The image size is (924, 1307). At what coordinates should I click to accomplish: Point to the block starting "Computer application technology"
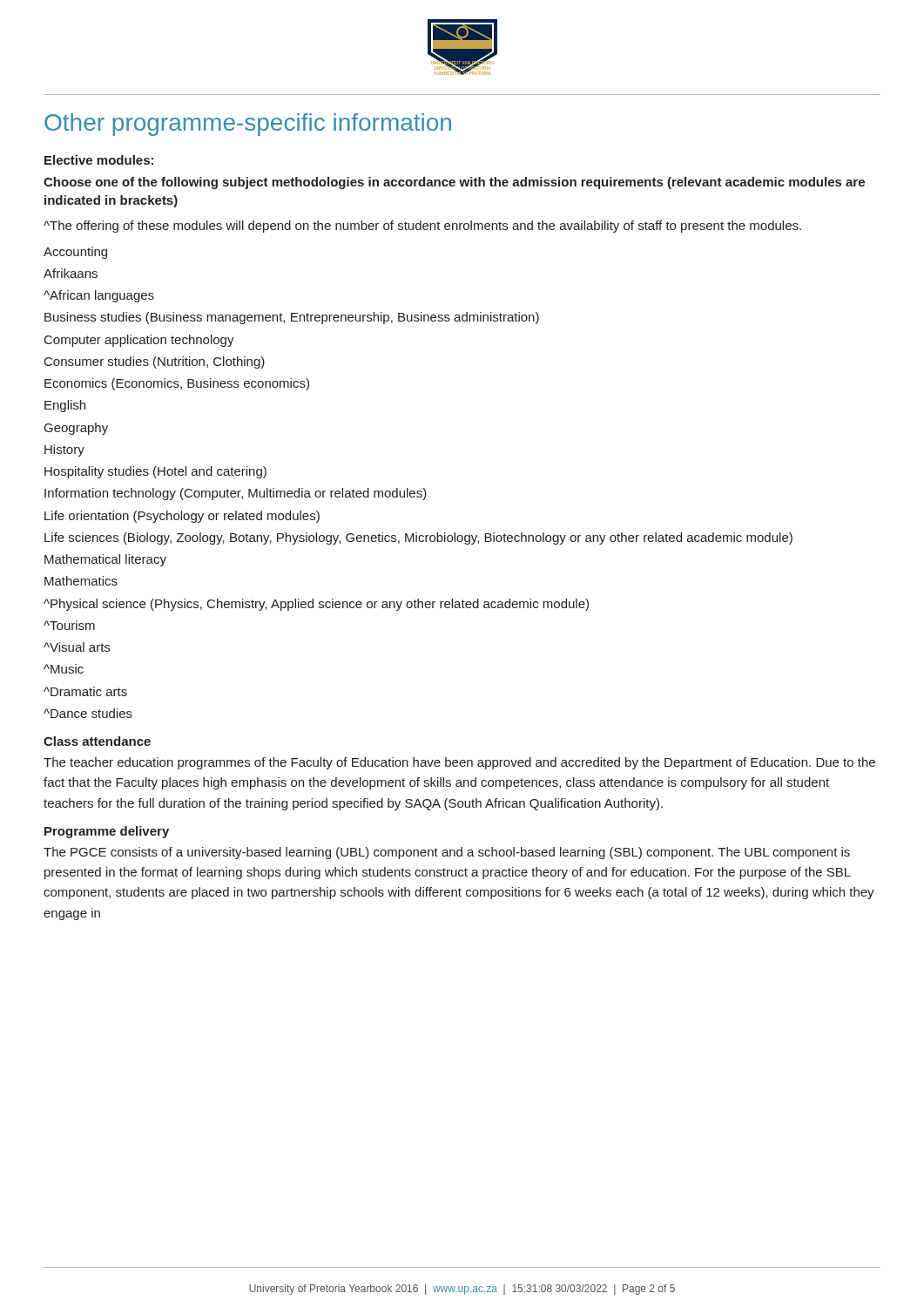(139, 341)
